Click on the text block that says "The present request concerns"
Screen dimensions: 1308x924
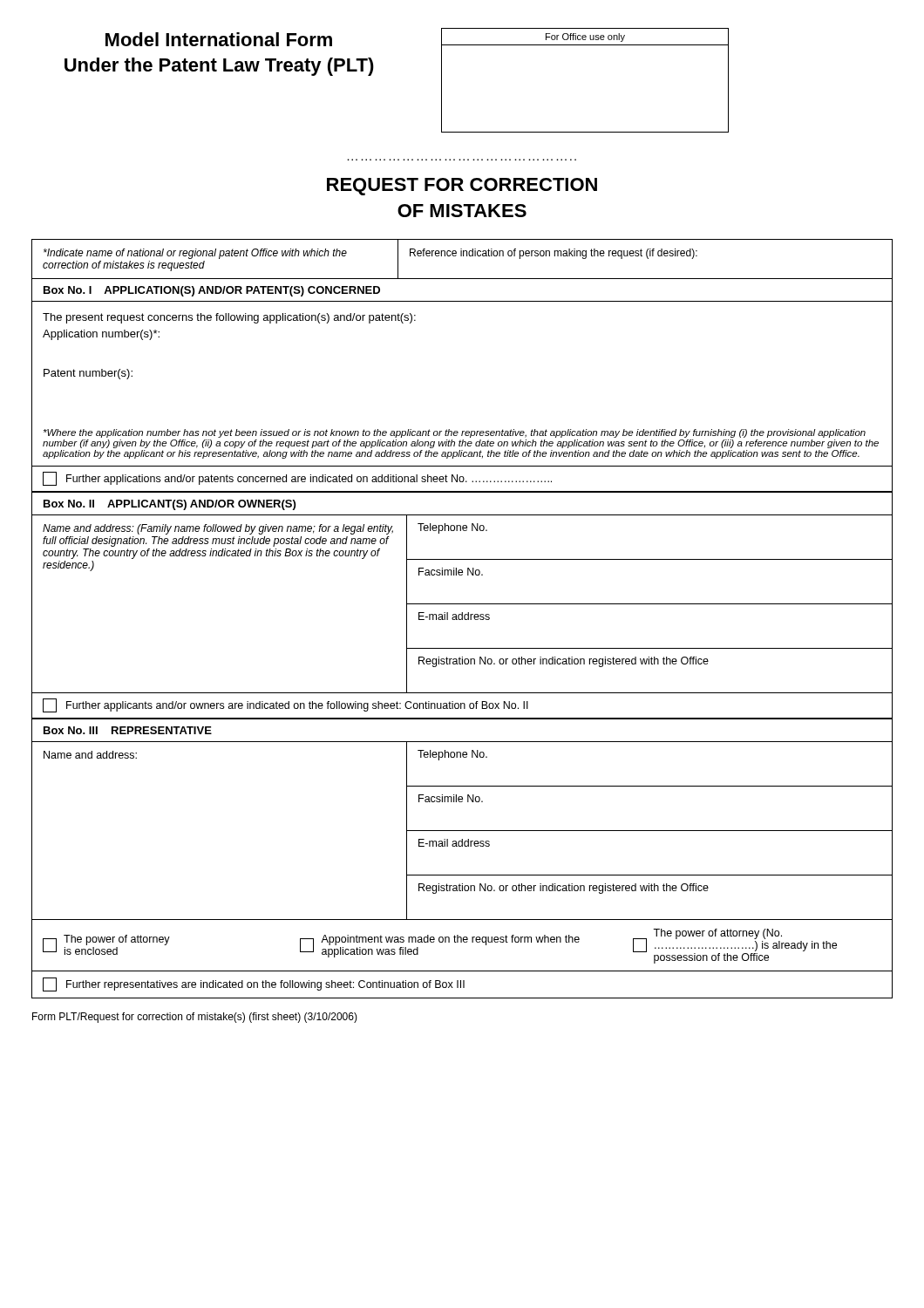pyautogui.click(x=229, y=317)
